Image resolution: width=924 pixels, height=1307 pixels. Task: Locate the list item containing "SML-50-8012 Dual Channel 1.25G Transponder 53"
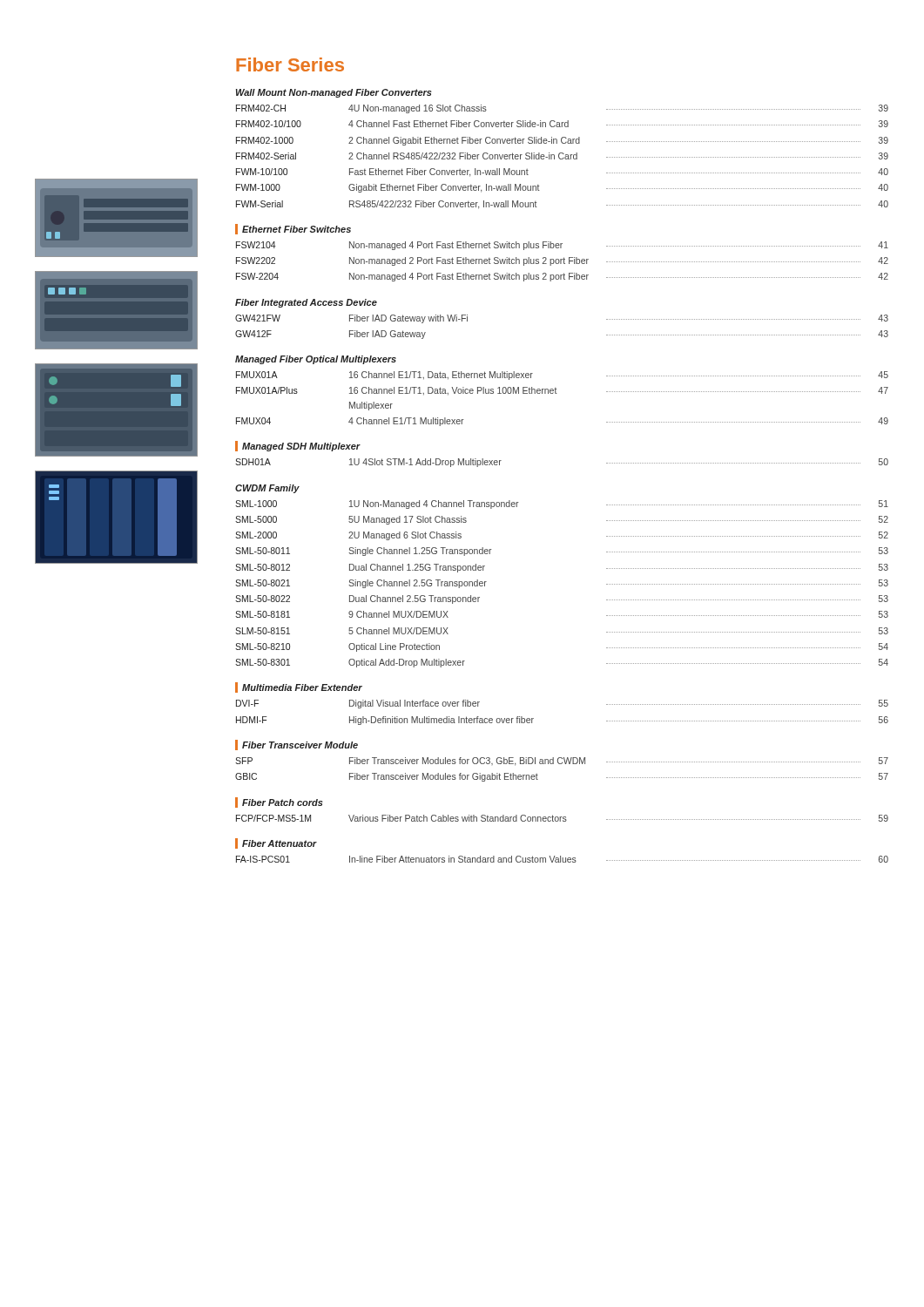tap(267, 568)
